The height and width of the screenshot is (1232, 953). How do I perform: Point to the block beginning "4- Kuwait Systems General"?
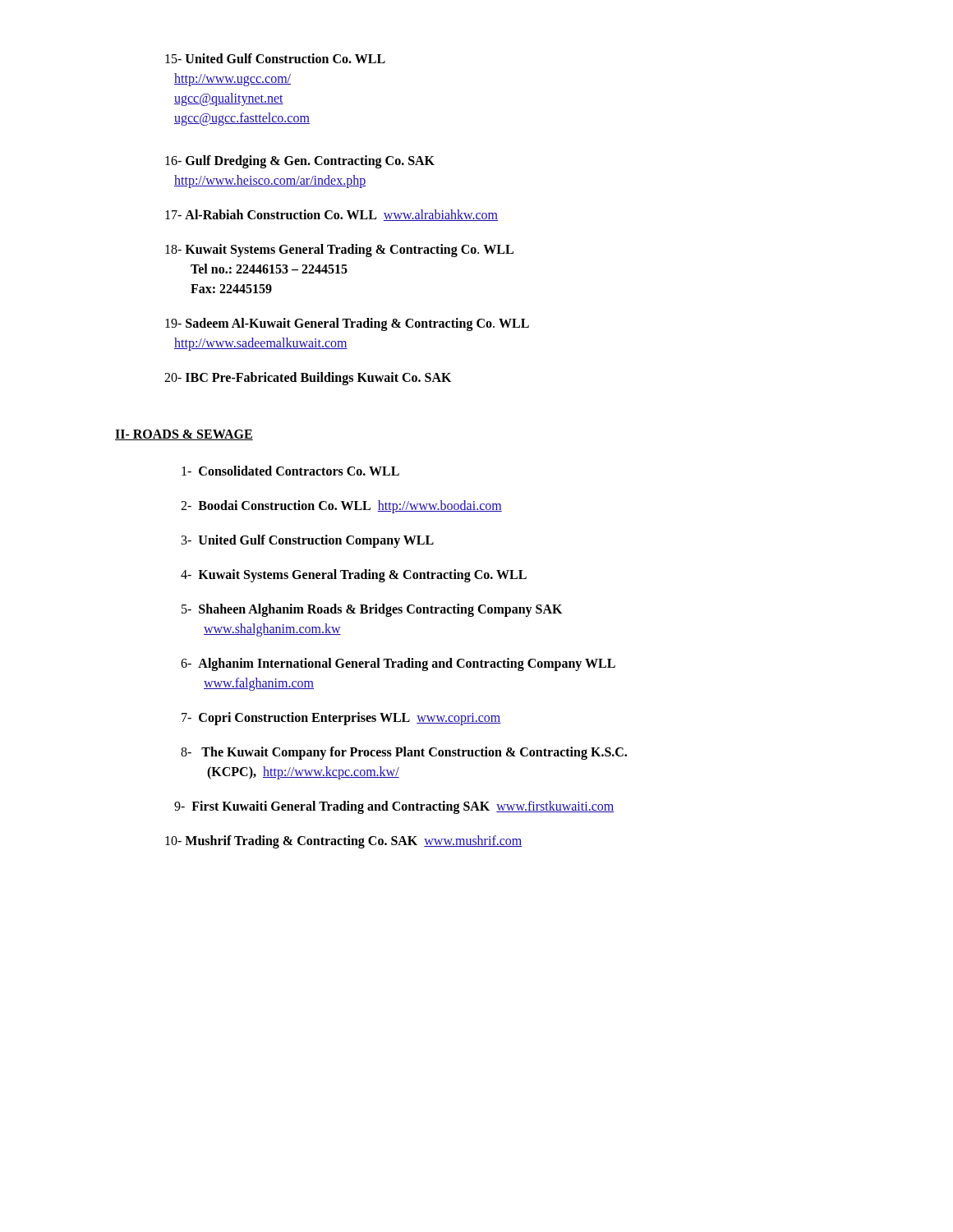[354, 575]
